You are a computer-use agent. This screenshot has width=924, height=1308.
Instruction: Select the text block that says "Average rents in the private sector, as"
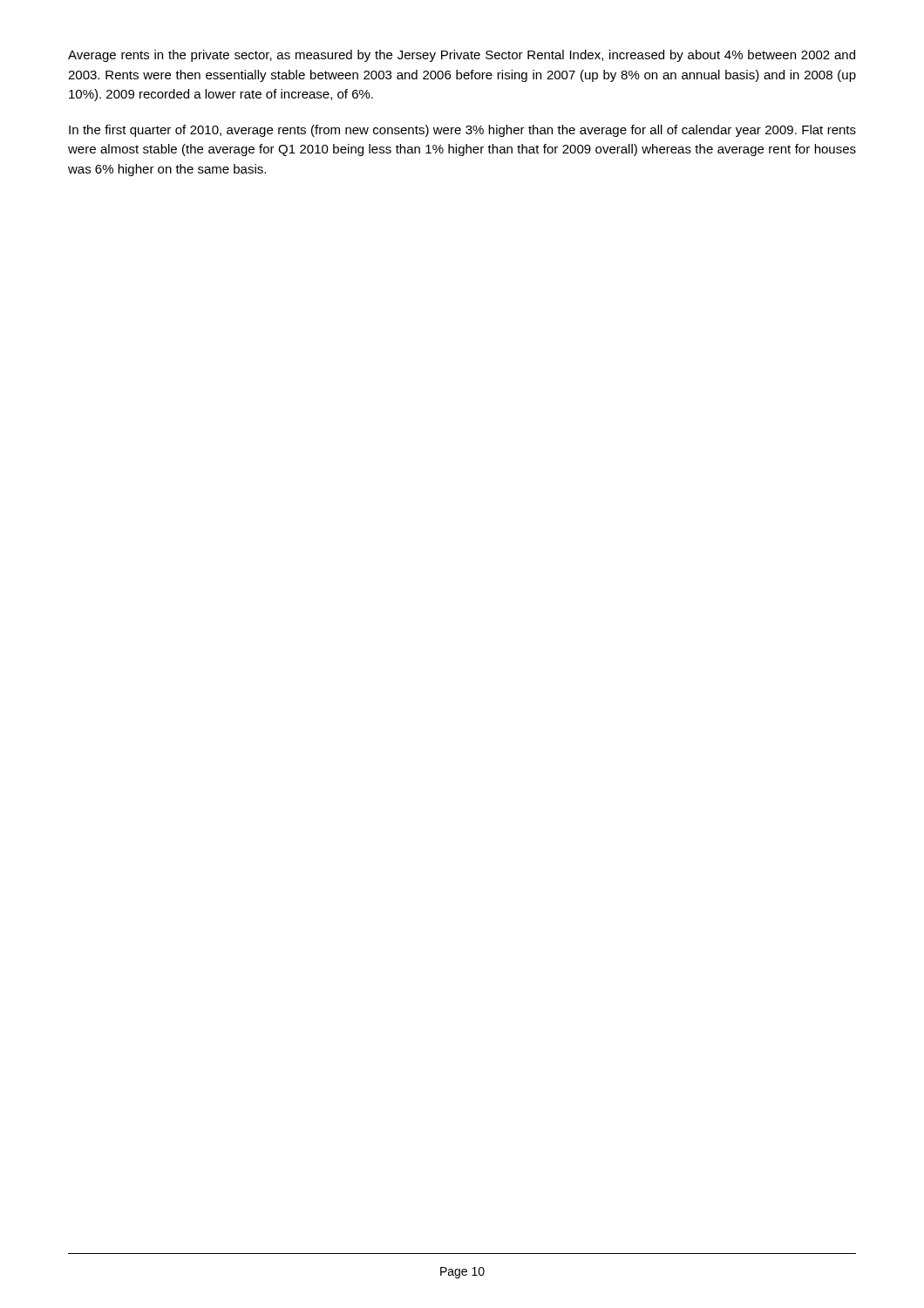pos(462,74)
